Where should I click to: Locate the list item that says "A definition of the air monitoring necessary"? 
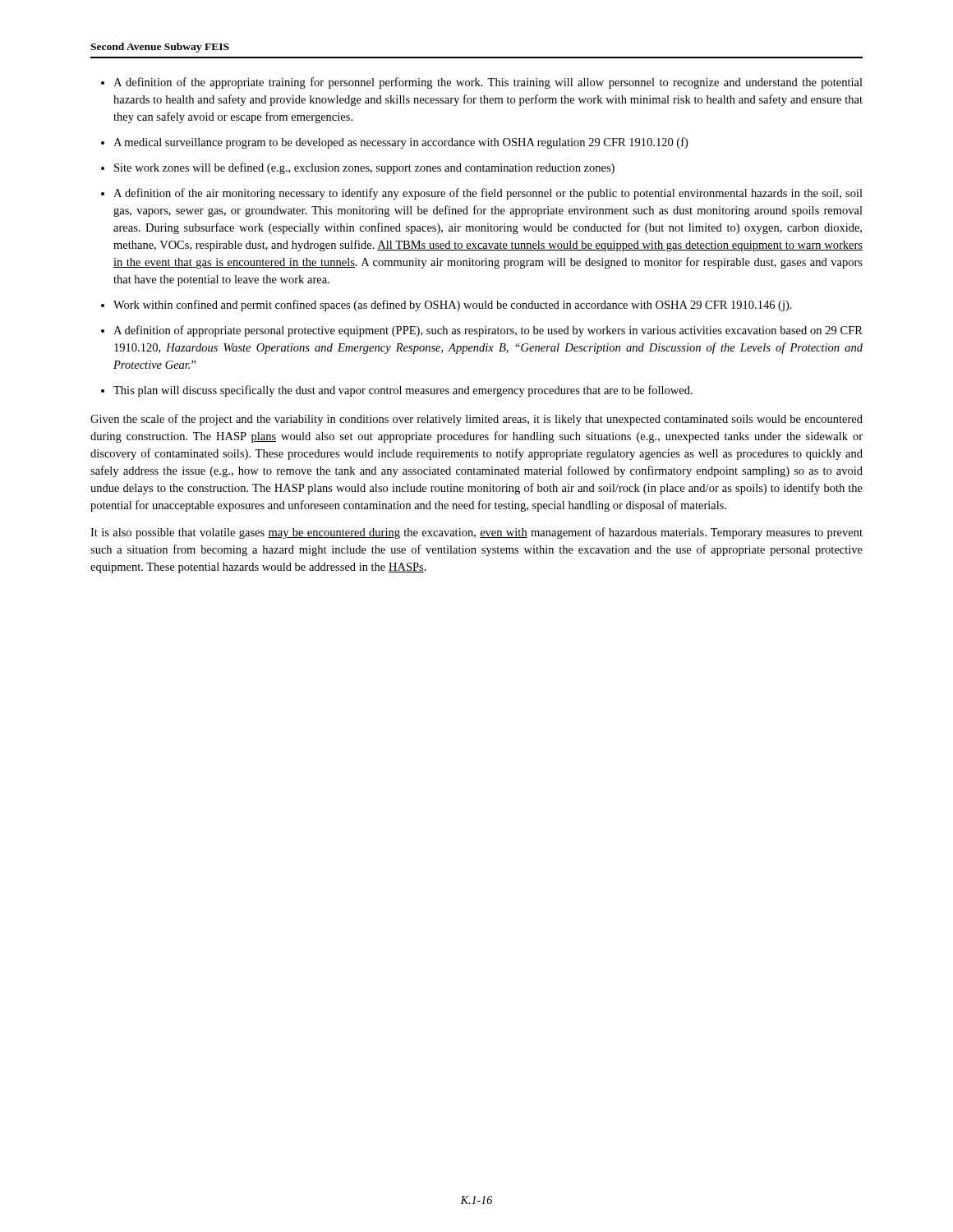488,236
